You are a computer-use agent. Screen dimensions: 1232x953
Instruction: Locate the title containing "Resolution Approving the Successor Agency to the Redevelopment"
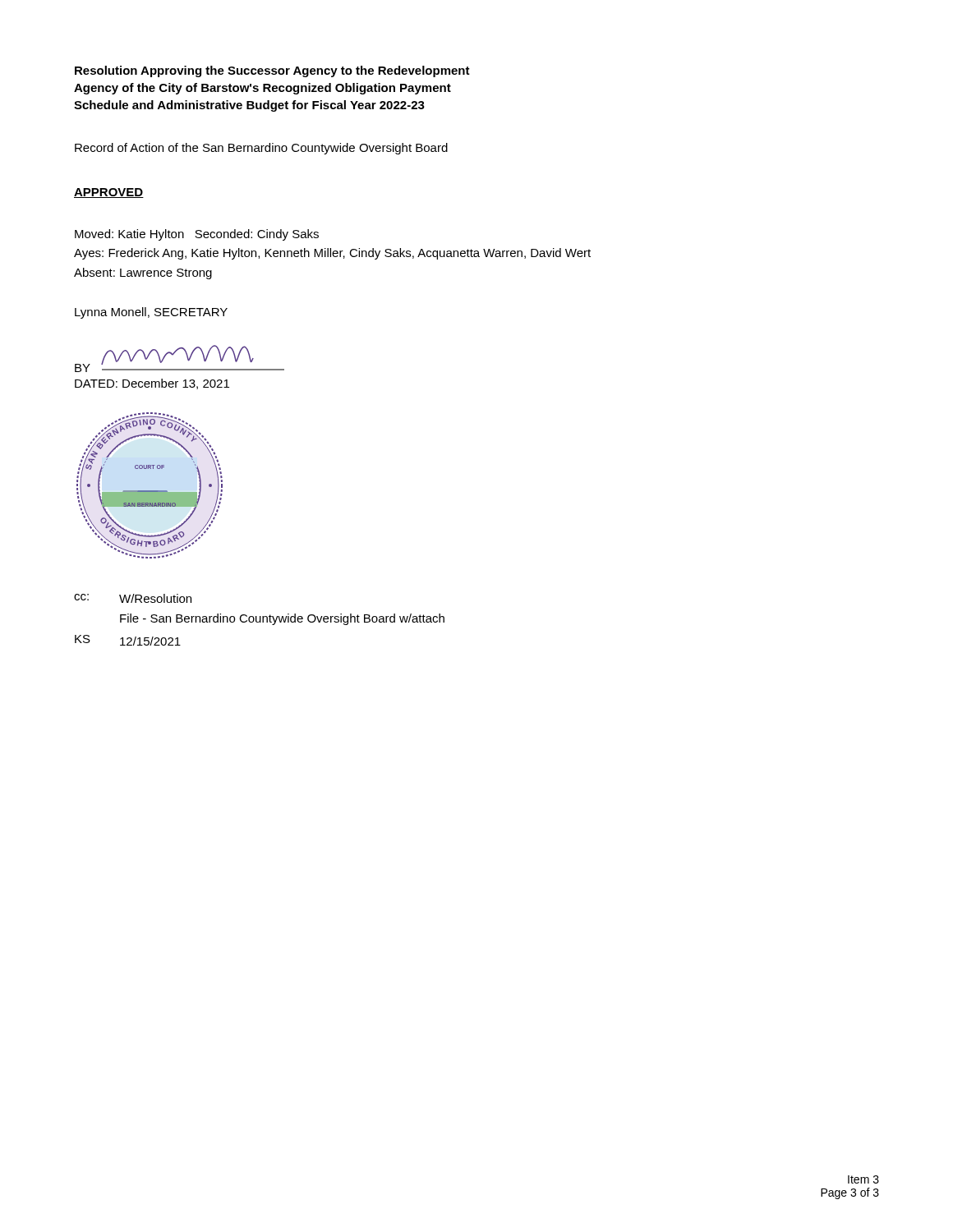tap(272, 87)
